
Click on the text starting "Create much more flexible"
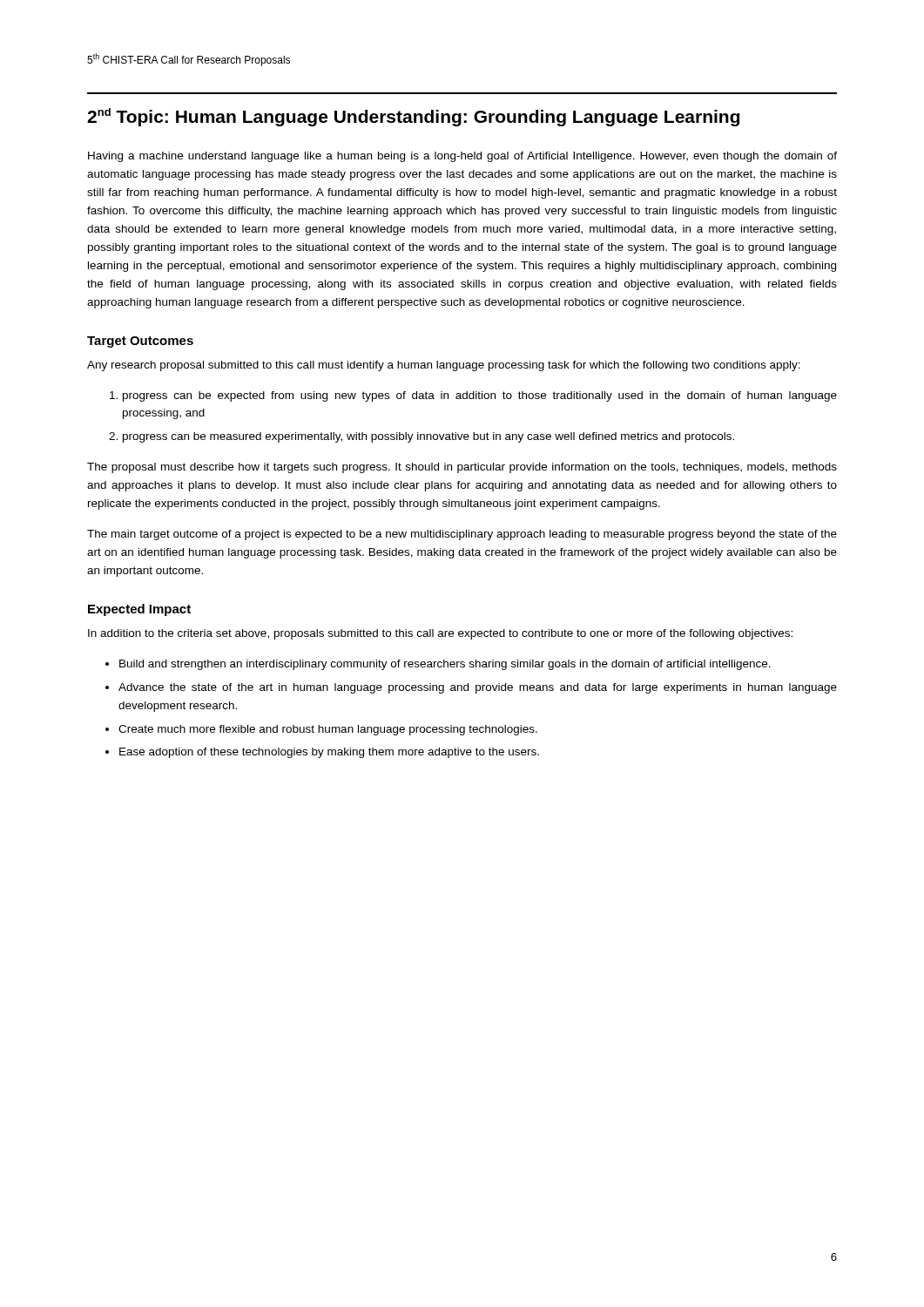pyautogui.click(x=328, y=728)
